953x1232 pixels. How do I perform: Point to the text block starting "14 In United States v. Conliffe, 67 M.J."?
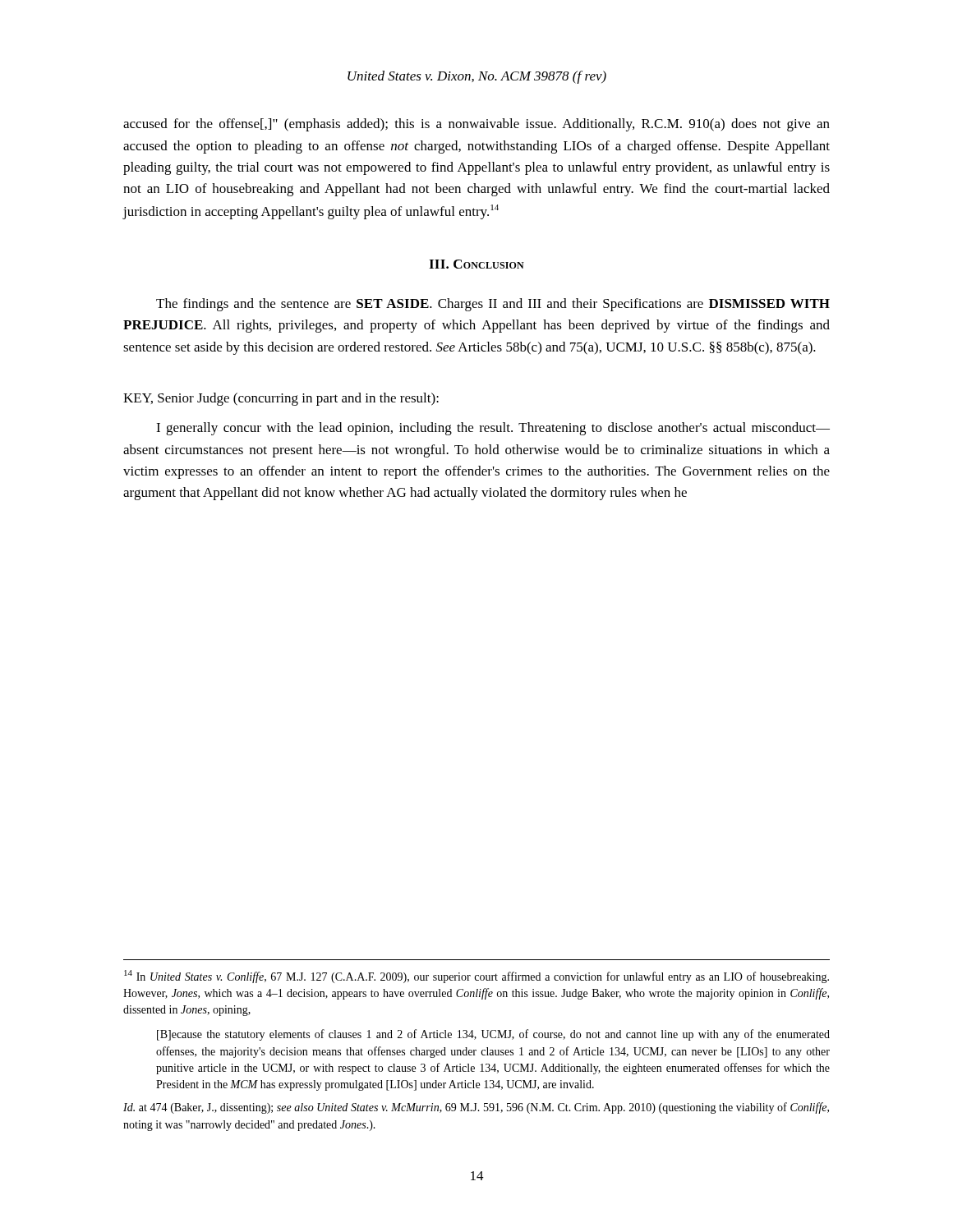coord(476,1050)
